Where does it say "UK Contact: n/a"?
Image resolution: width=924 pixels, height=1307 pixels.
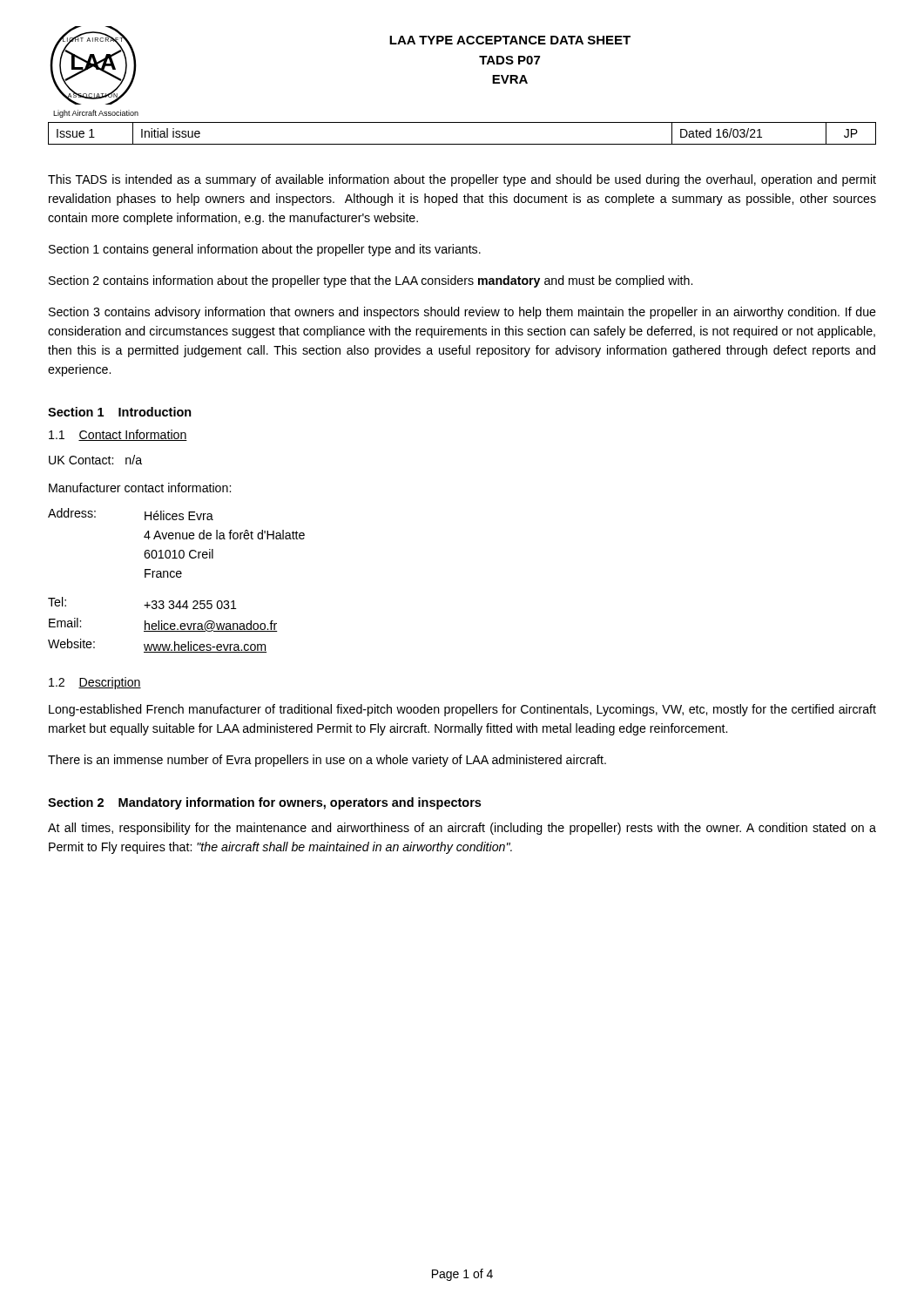pyautogui.click(x=95, y=460)
